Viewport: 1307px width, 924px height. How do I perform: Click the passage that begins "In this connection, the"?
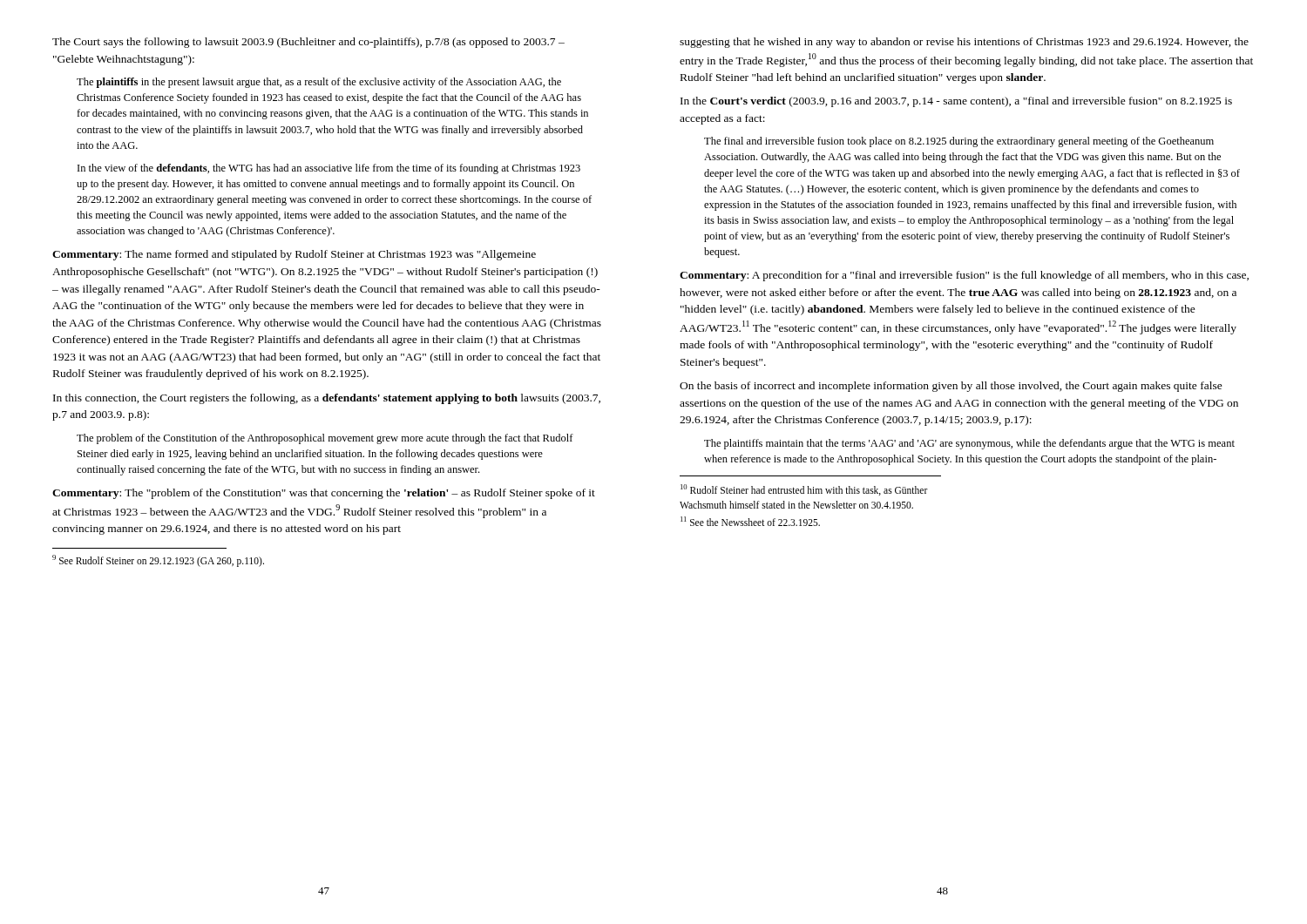(x=327, y=406)
